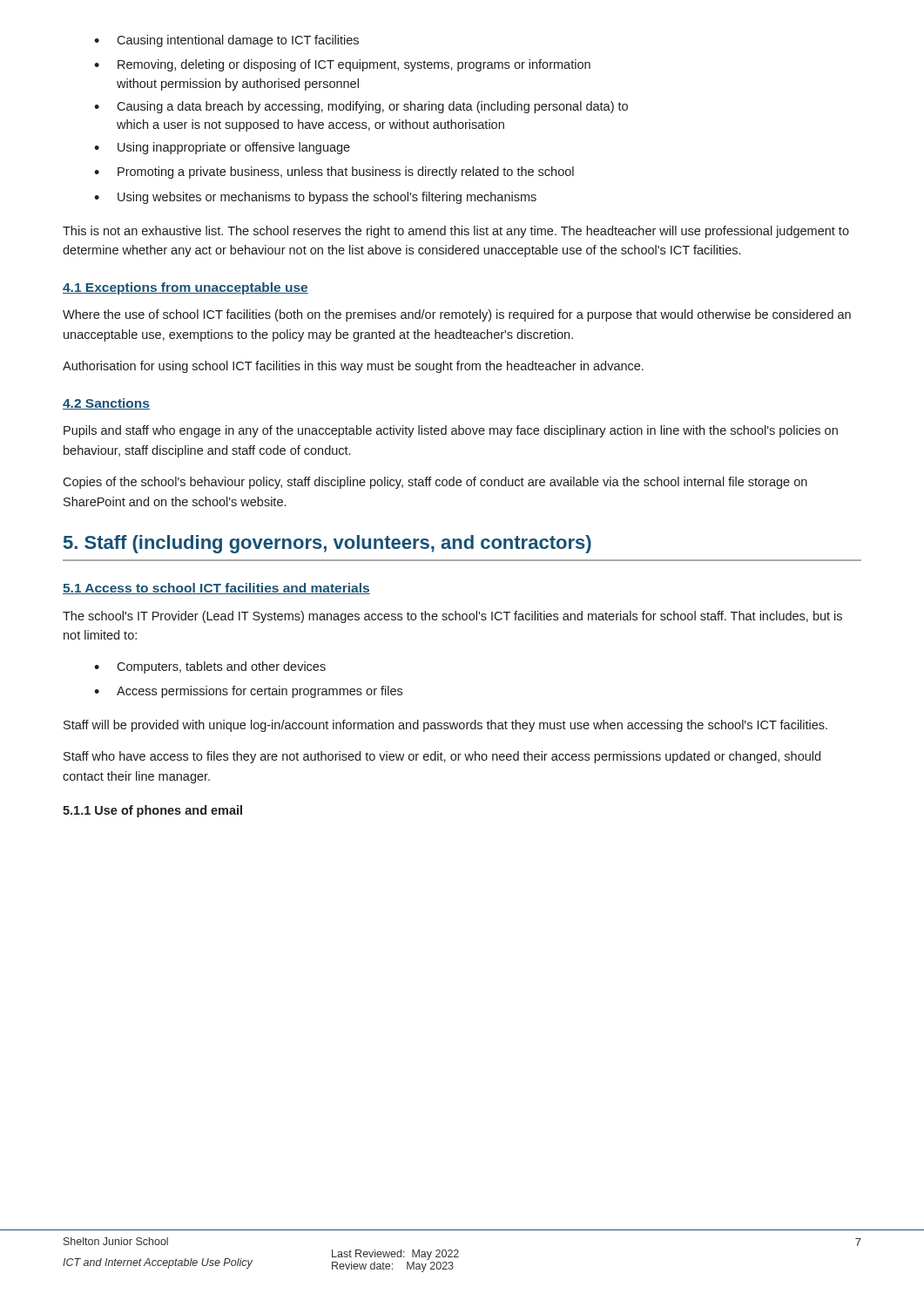Click the section header that begins "5.1.1 Use of phones and"
This screenshot has width=924, height=1307.
coord(153,811)
